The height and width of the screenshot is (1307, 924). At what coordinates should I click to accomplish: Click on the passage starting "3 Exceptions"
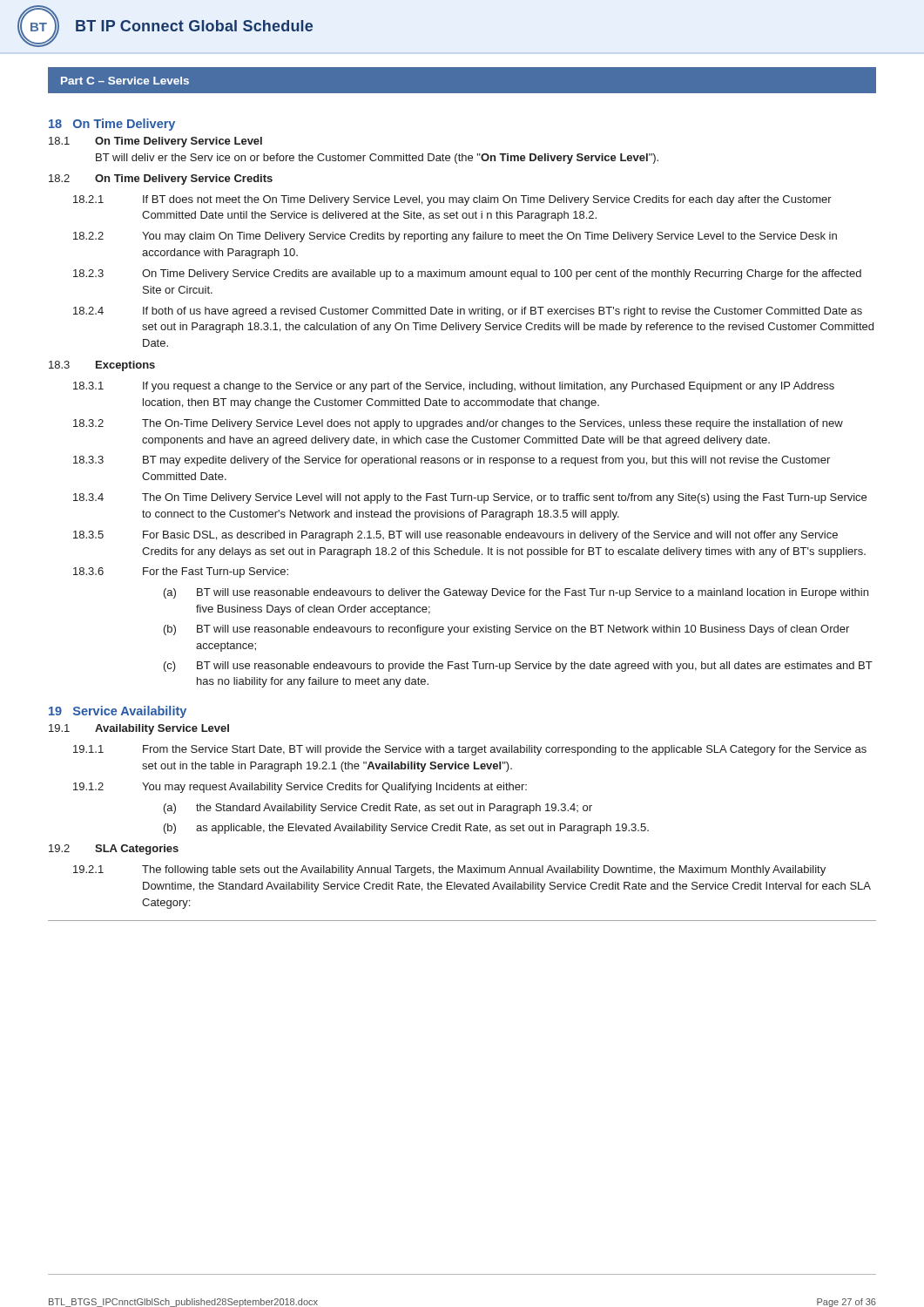tap(102, 366)
